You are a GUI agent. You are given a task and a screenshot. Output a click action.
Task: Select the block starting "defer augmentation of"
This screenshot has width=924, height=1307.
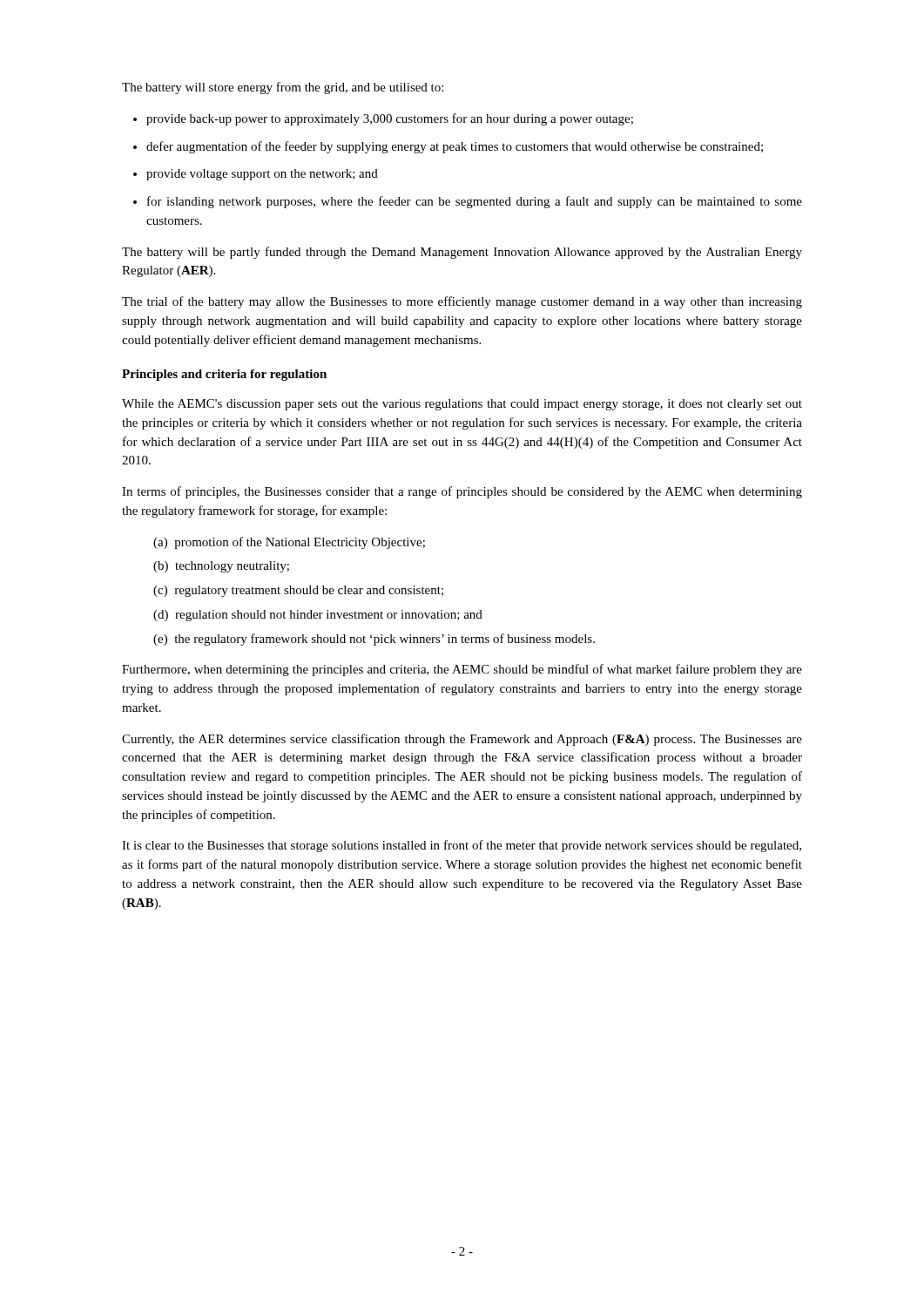point(474,147)
